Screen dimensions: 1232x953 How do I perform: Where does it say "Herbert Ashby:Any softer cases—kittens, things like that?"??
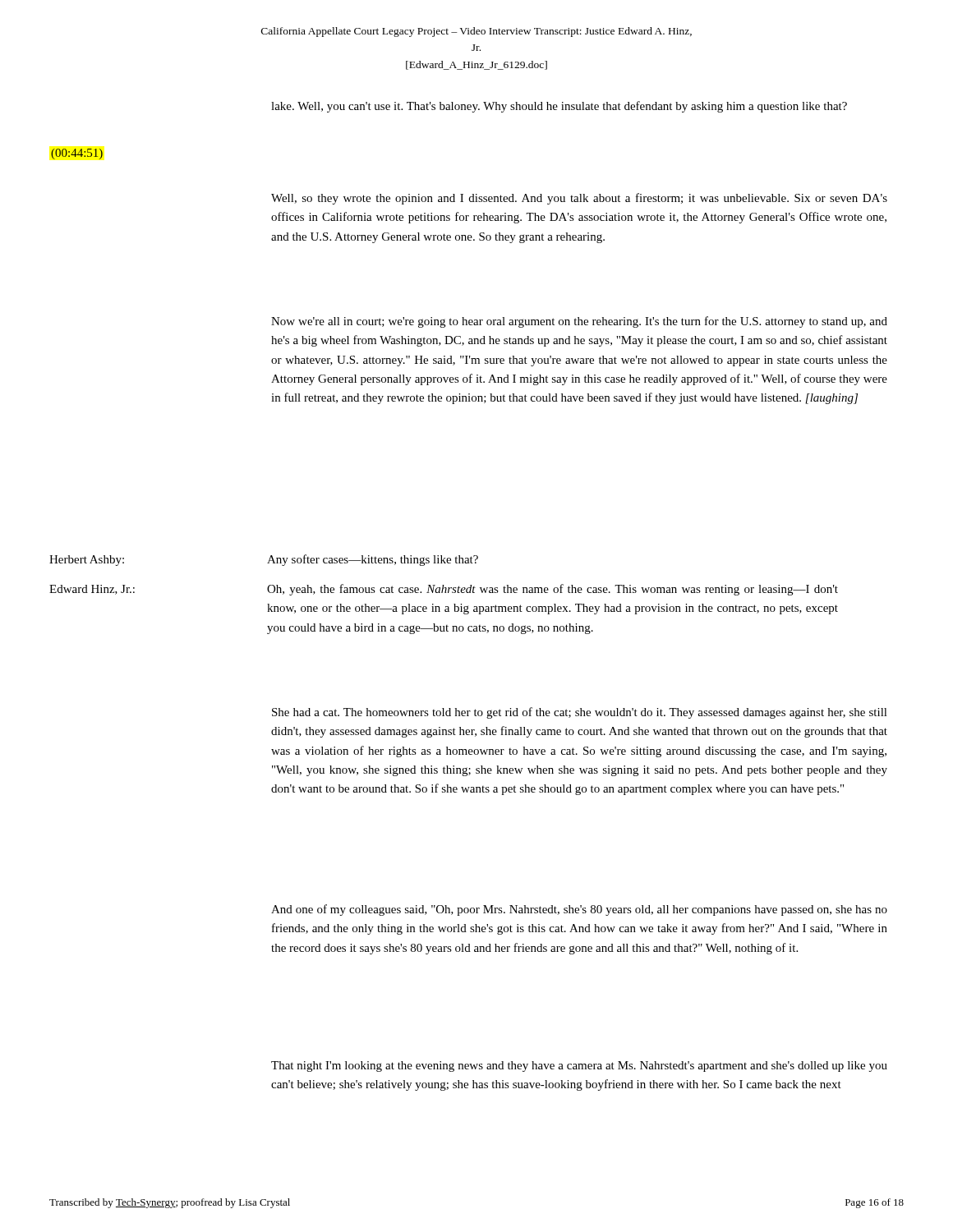pos(444,560)
